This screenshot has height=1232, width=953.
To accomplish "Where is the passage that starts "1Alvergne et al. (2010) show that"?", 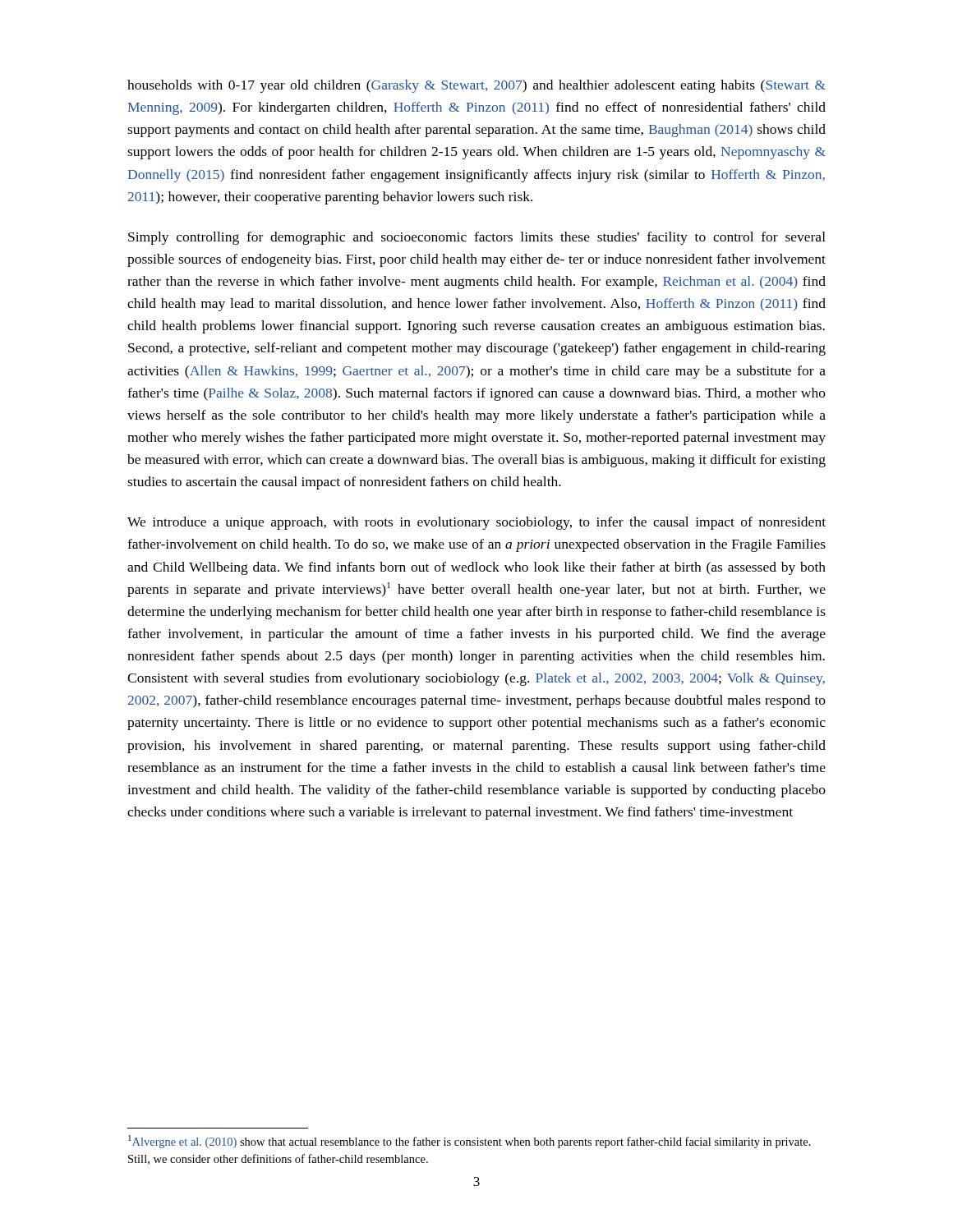I will tap(469, 1149).
